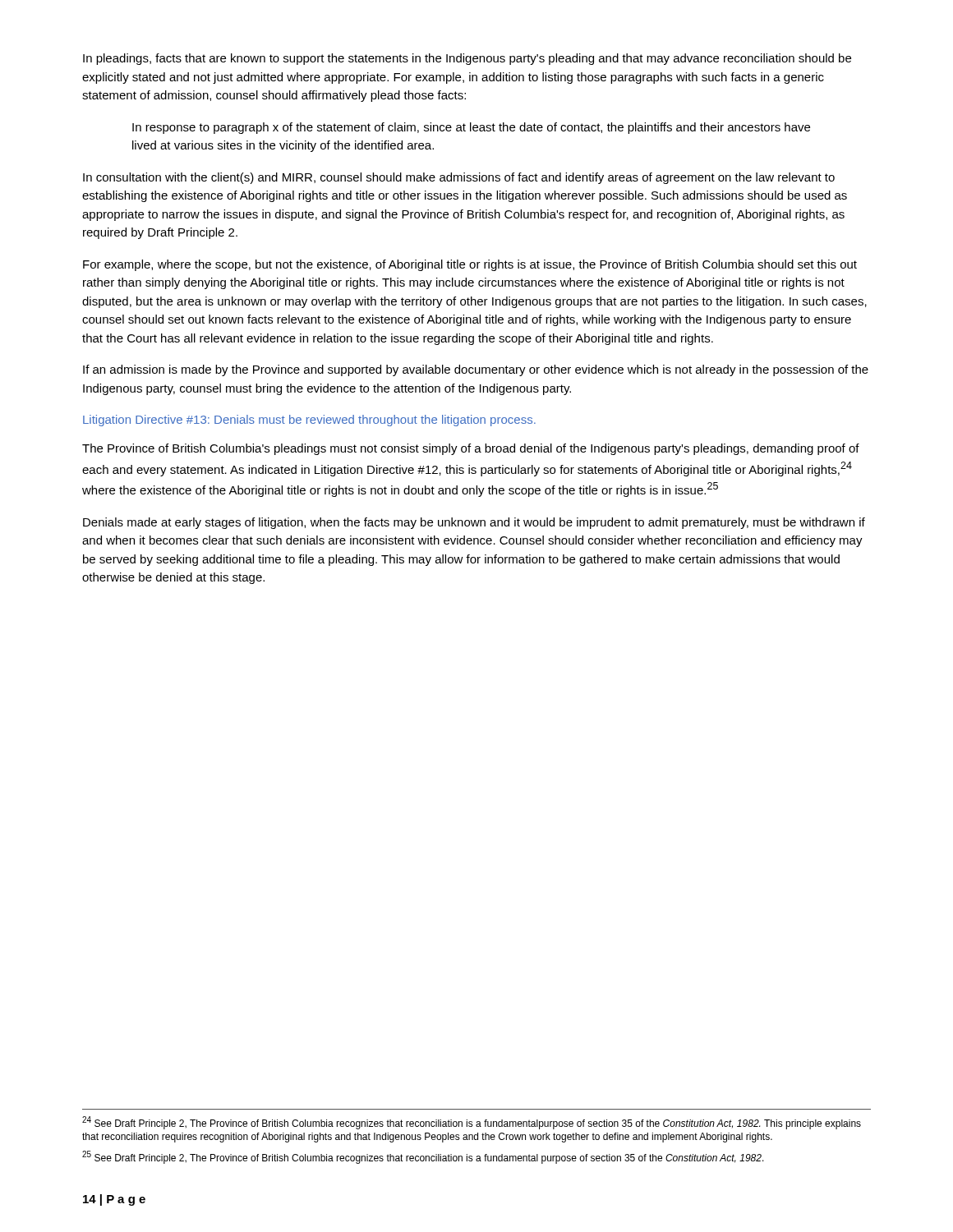Locate the passage starting "In pleadings, facts that are known to"
This screenshot has height=1232, width=953.
click(x=467, y=76)
